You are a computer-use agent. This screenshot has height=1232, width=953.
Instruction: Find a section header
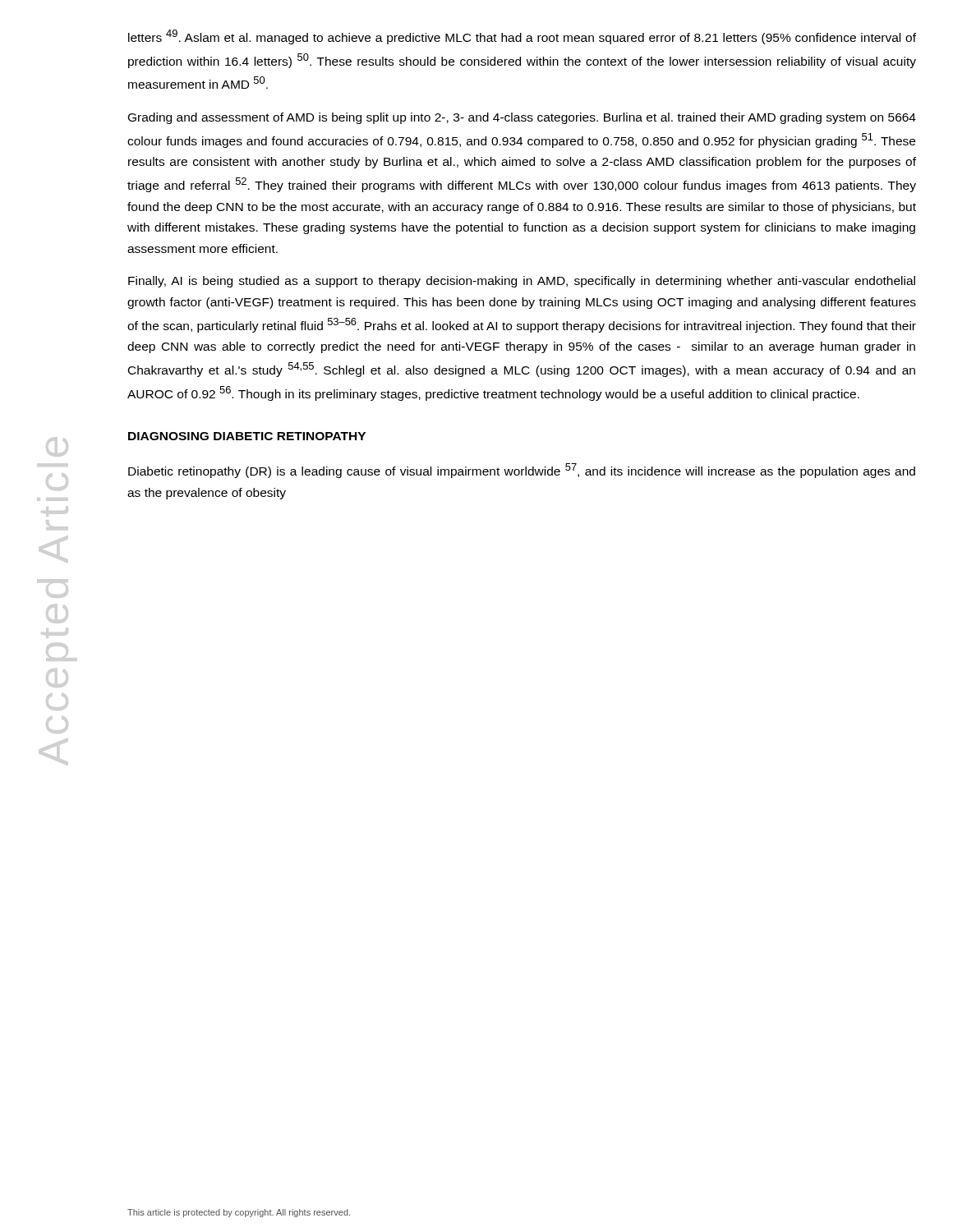coord(247,436)
